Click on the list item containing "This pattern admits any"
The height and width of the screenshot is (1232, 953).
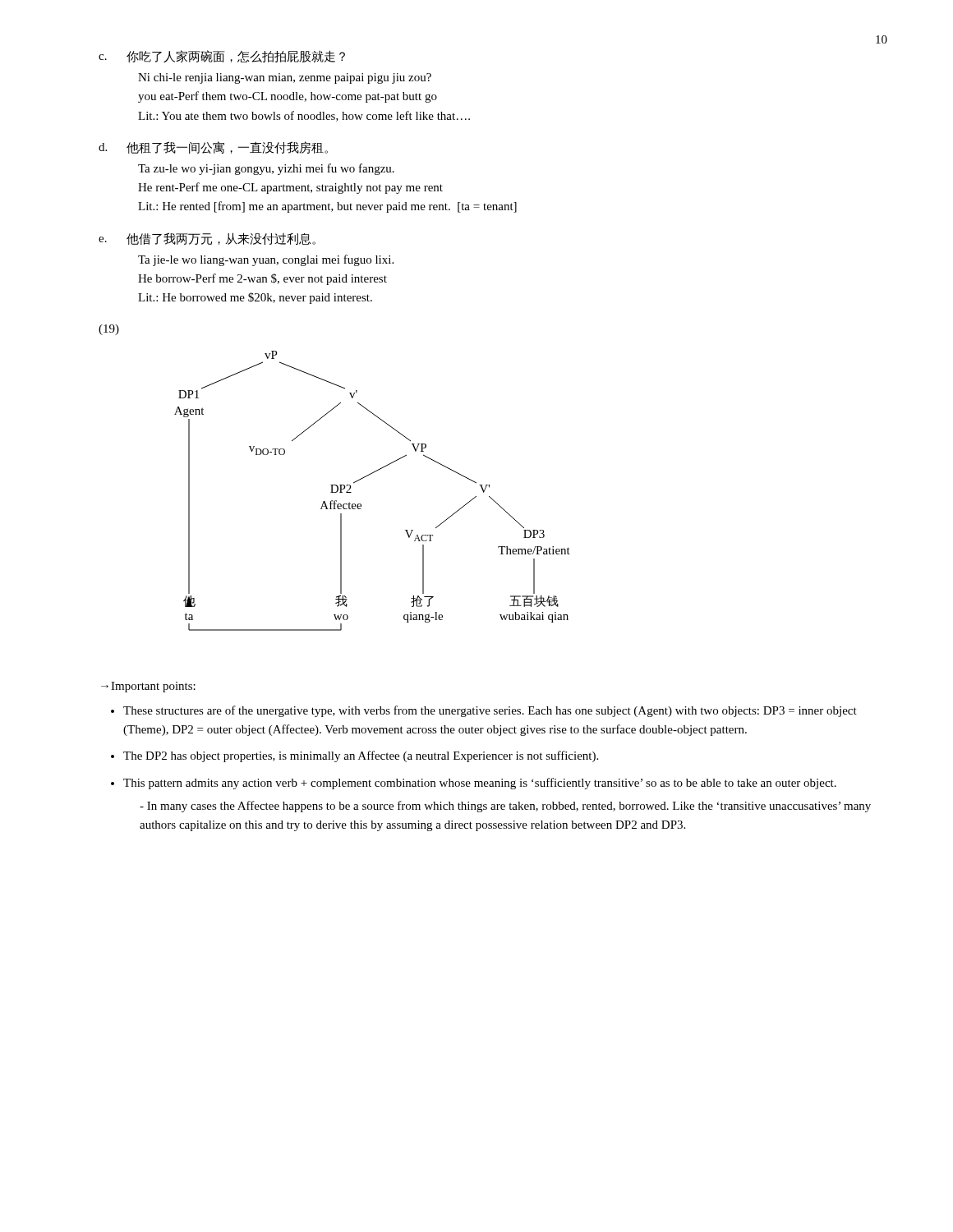click(505, 805)
